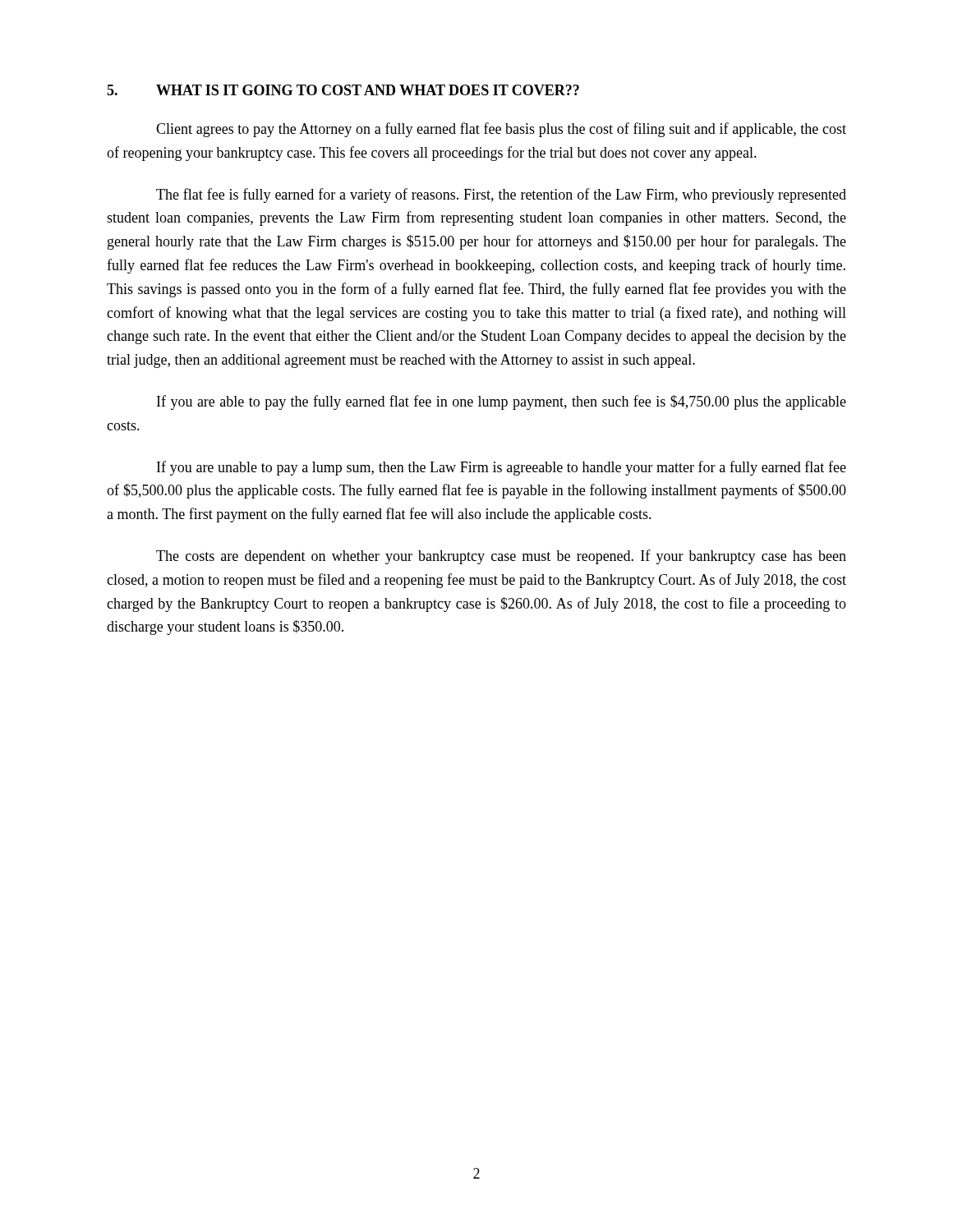
Task: Point to the region starting "If you are able to pay"
Action: (x=476, y=413)
